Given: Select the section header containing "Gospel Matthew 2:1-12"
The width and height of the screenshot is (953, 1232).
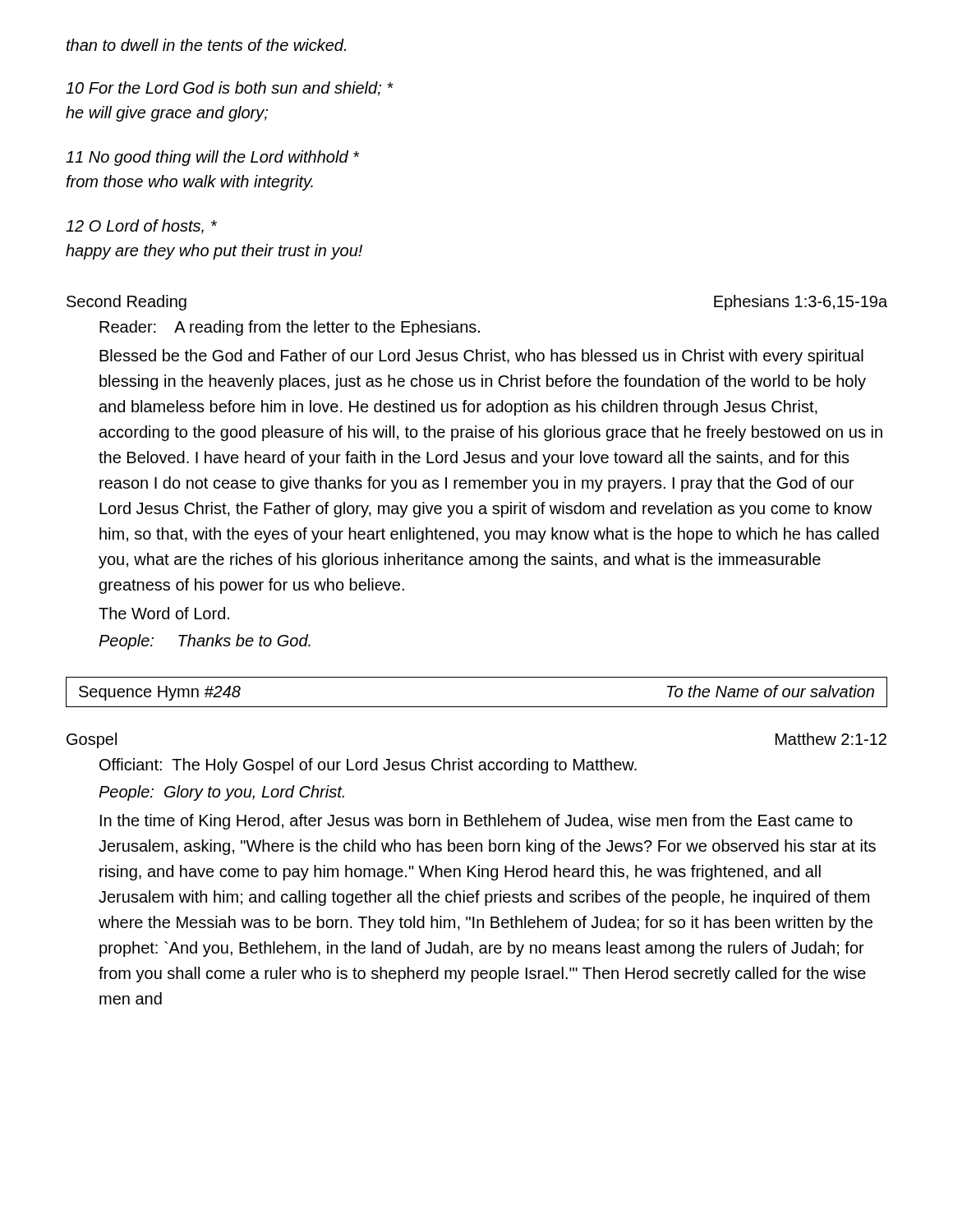Looking at the screenshot, I should tap(92, 740).
